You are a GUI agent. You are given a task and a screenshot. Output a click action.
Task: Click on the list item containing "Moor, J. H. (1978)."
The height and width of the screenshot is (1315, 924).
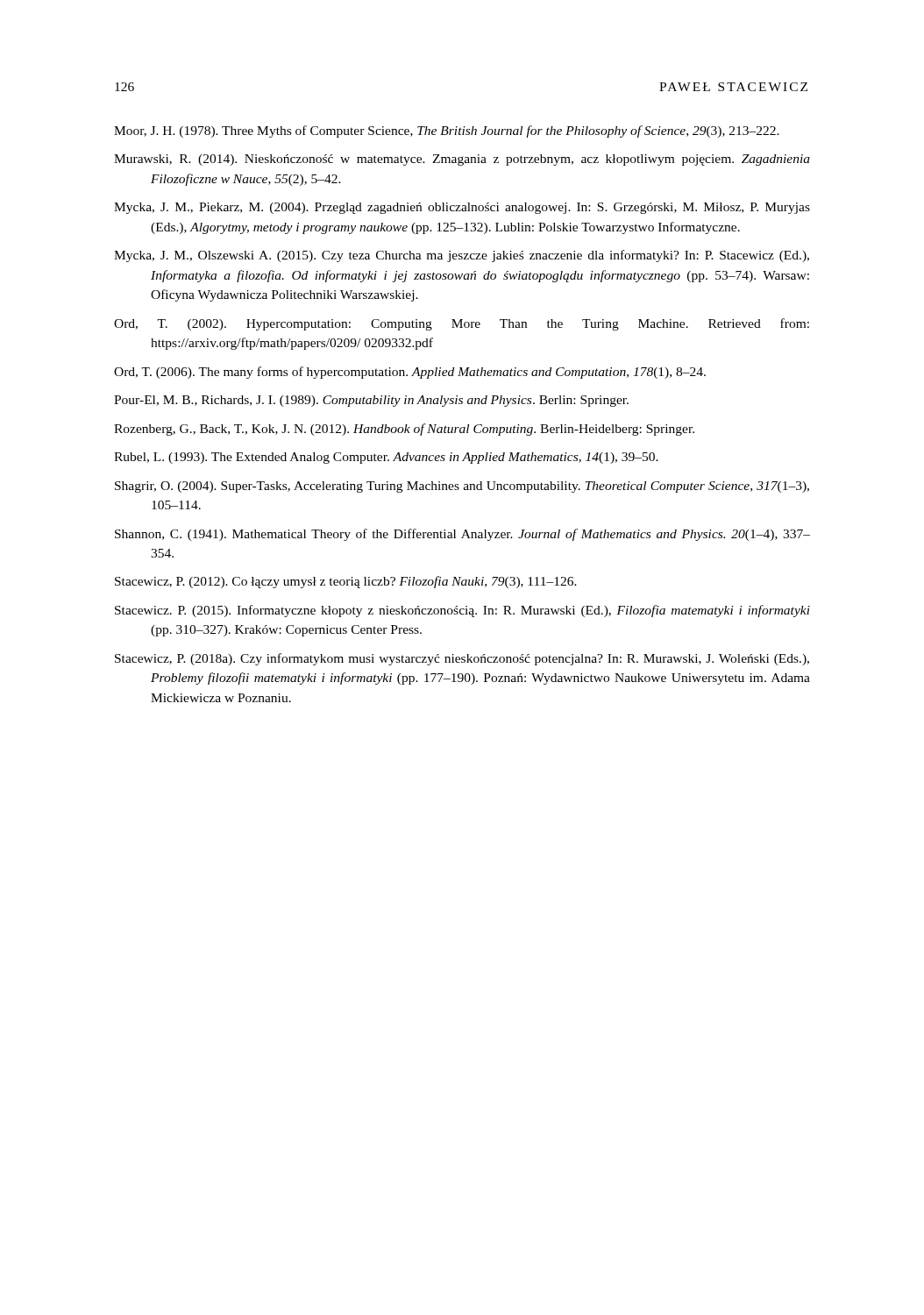click(x=447, y=130)
